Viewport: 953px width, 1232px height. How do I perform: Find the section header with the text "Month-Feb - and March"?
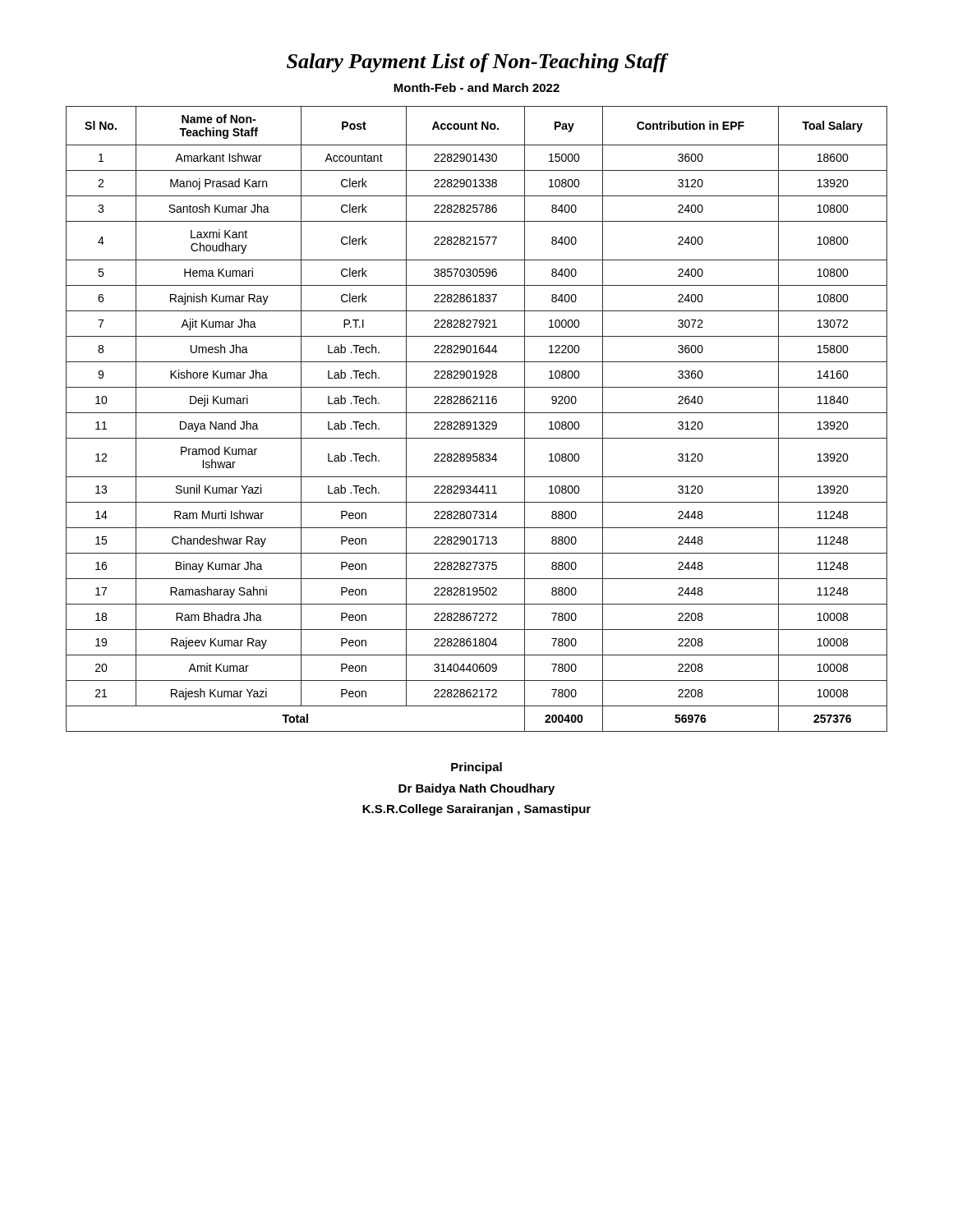pos(476,87)
